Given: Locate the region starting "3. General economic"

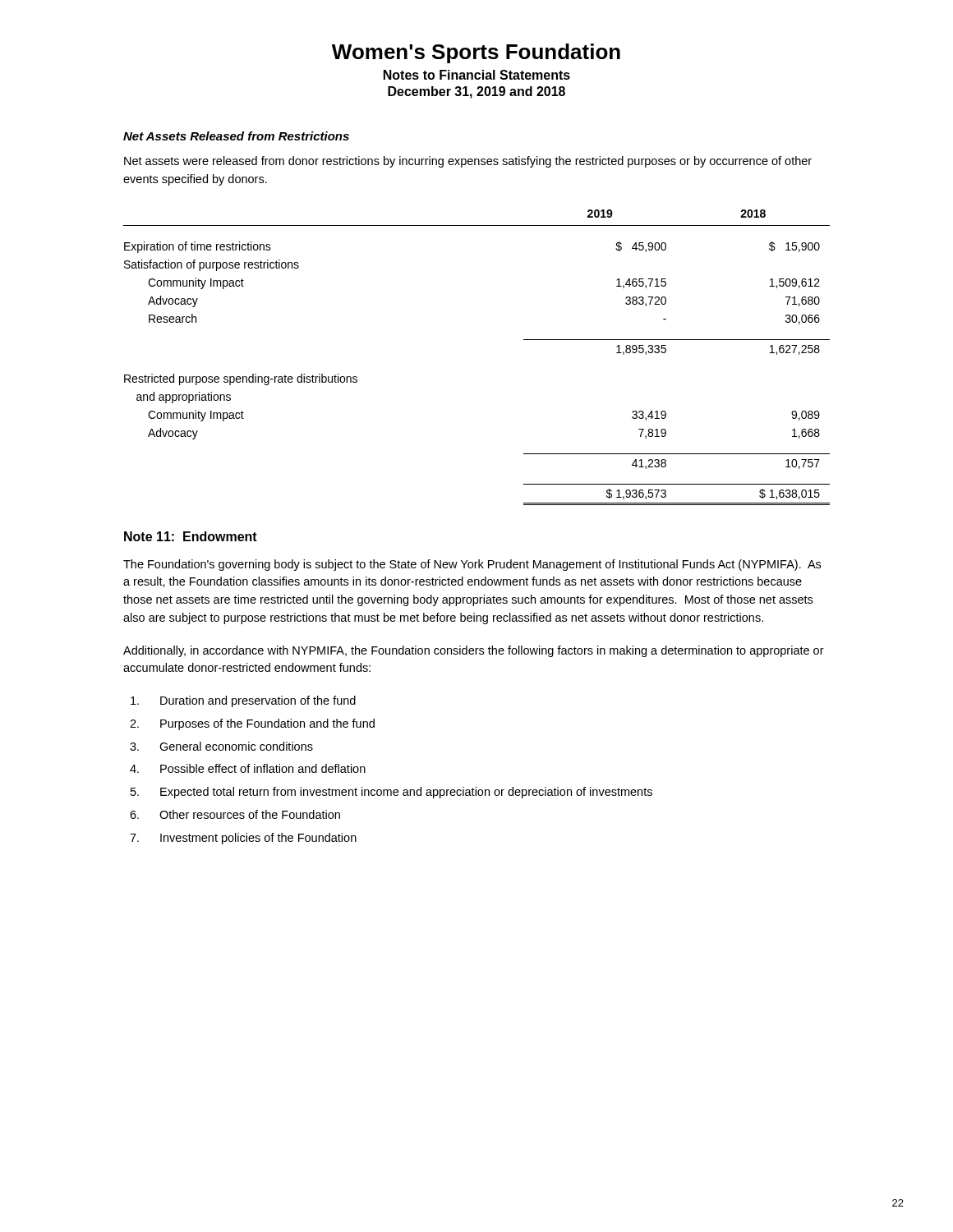Looking at the screenshot, I should (221, 746).
